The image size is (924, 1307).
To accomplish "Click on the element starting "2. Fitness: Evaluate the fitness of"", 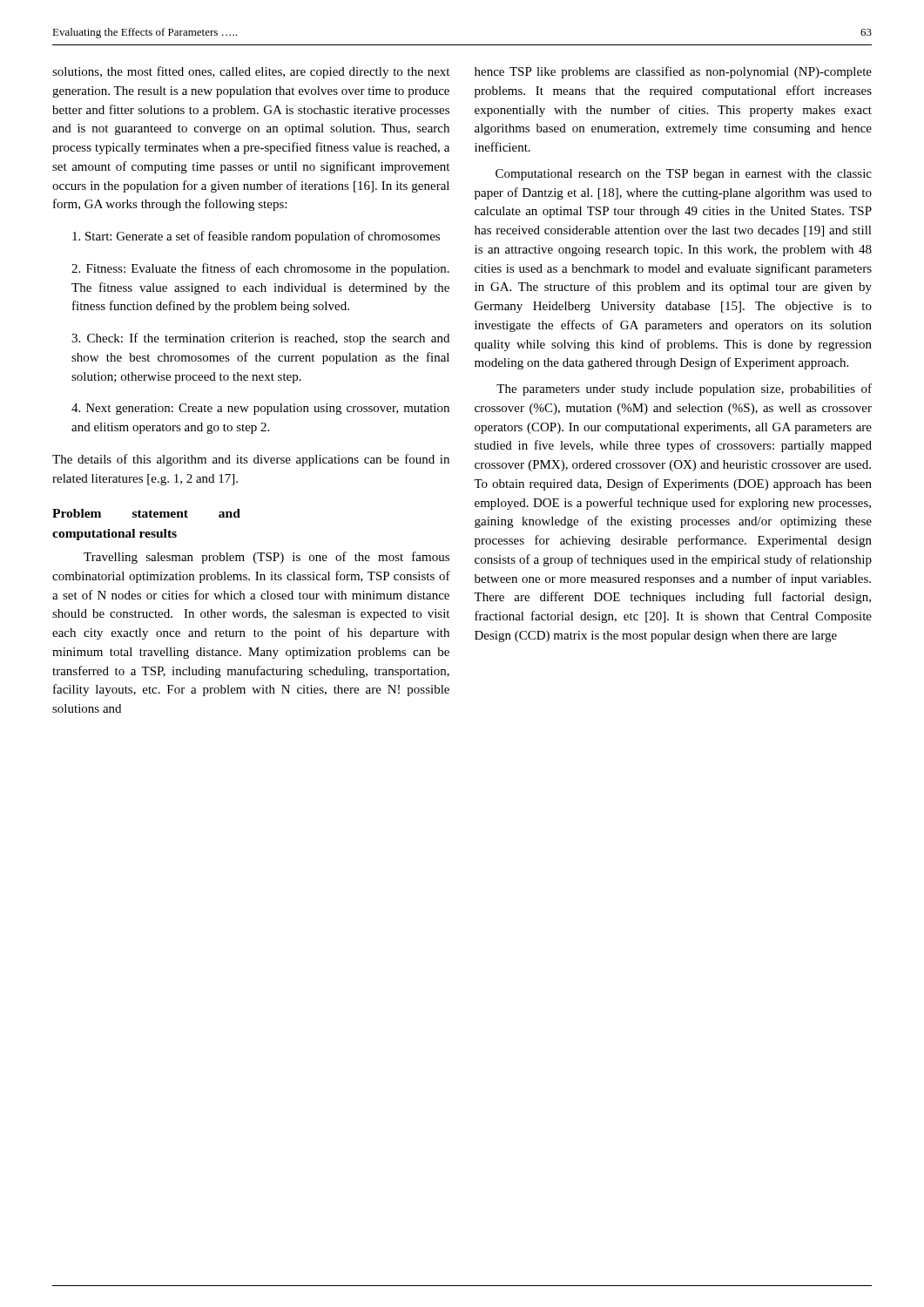I will click(261, 288).
